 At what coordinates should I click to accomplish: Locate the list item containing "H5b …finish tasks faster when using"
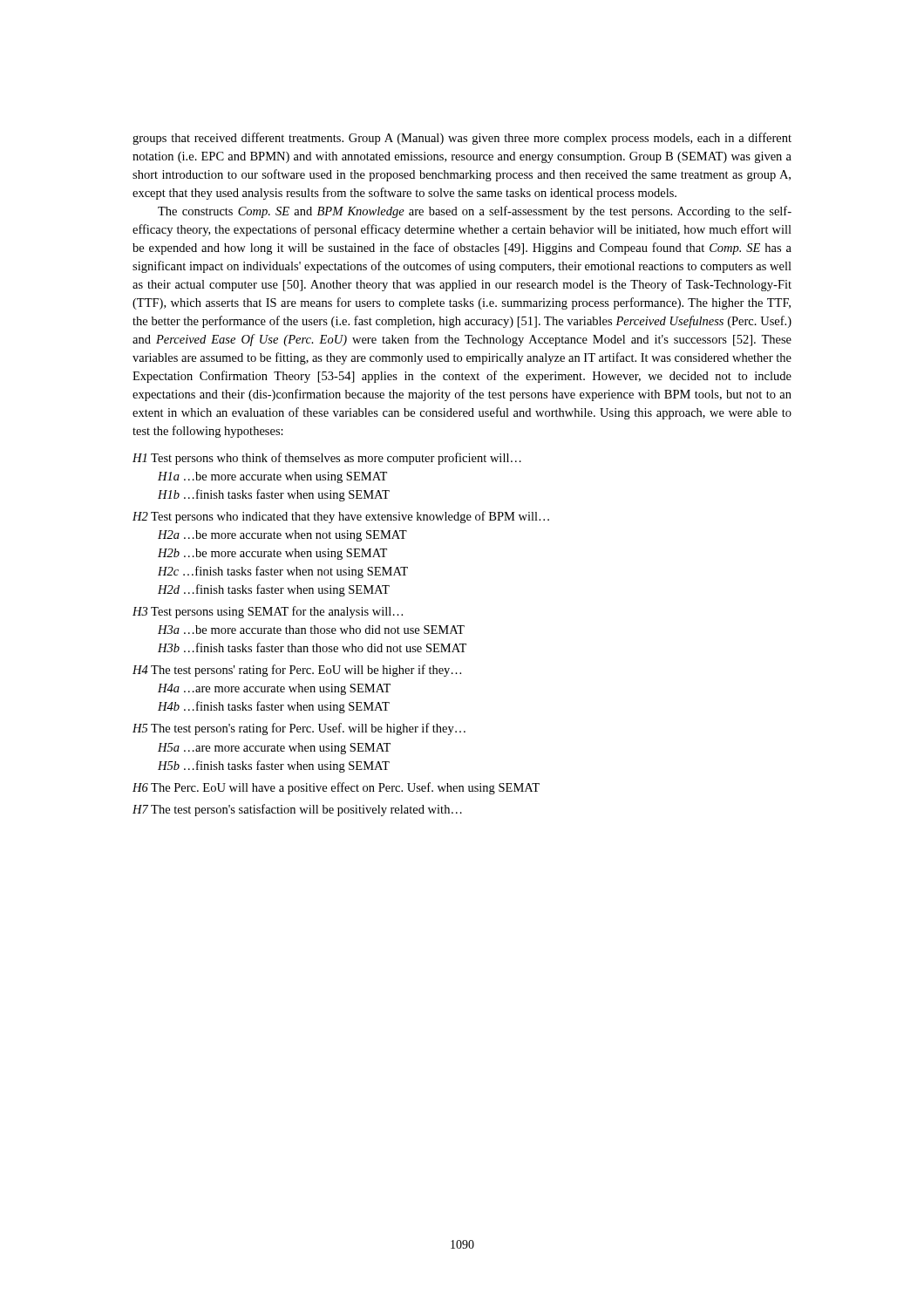(x=274, y=765)
